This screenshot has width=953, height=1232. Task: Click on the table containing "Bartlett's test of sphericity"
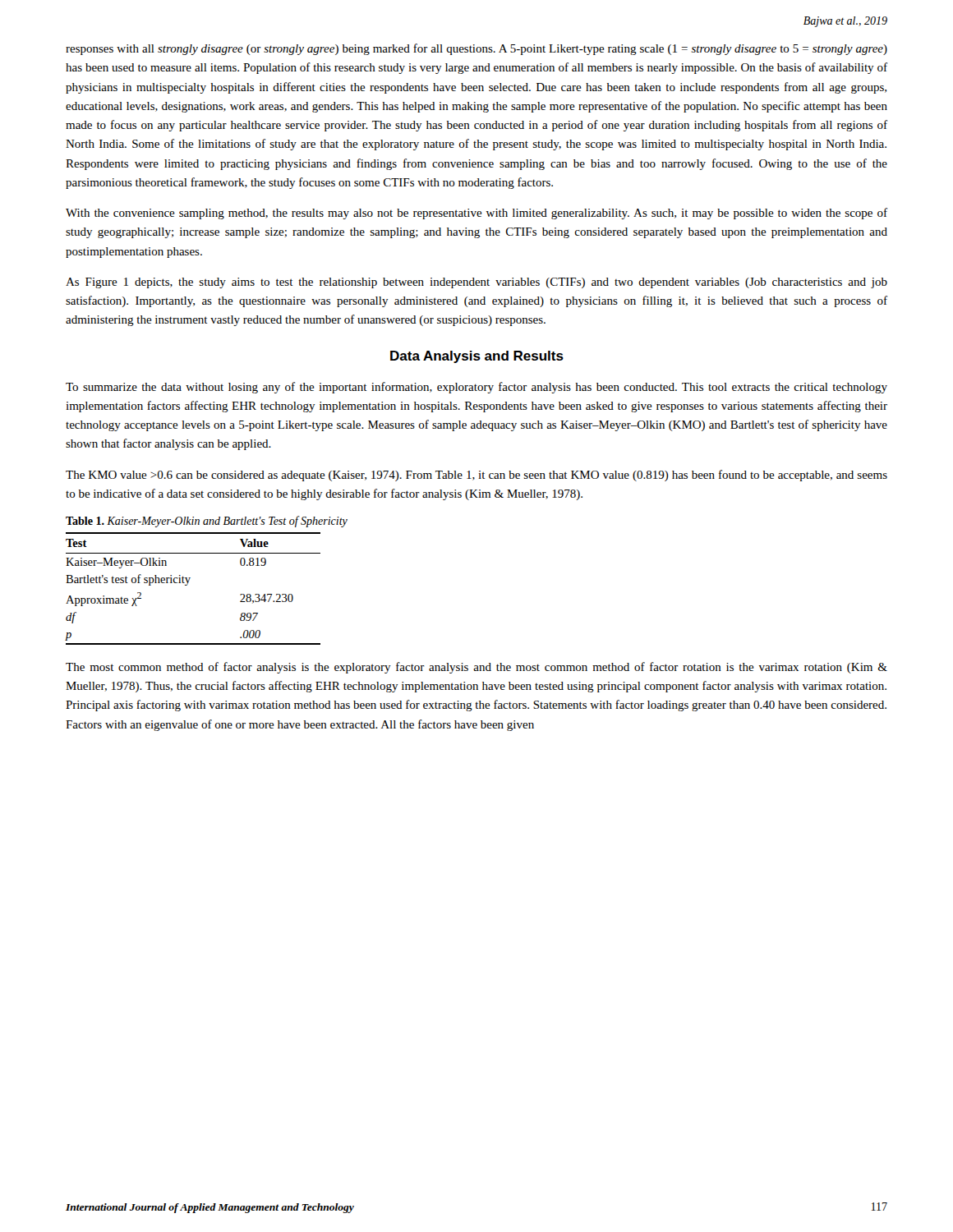coord(476,588)
